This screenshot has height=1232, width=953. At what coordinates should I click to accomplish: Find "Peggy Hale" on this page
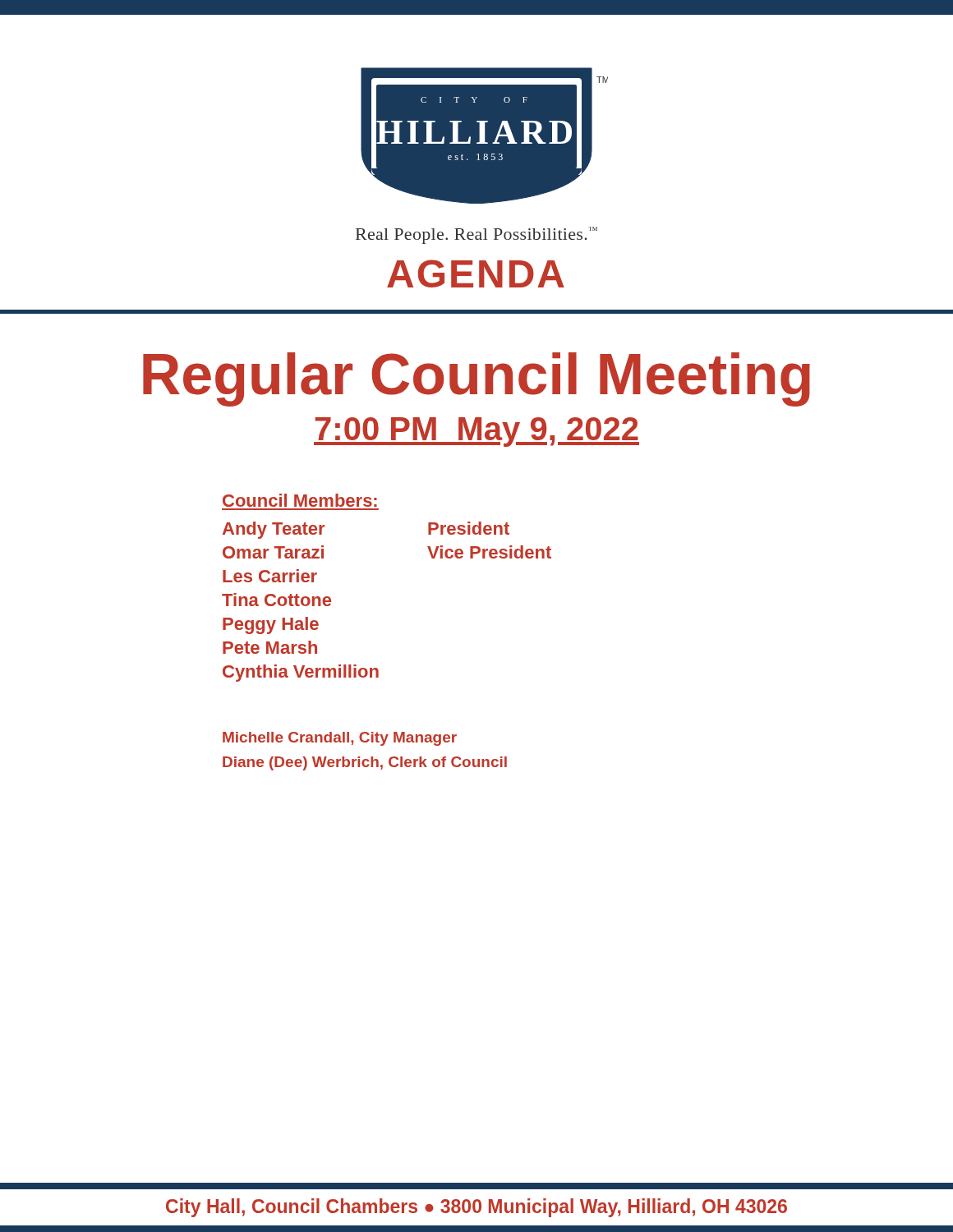pos(271,623)
